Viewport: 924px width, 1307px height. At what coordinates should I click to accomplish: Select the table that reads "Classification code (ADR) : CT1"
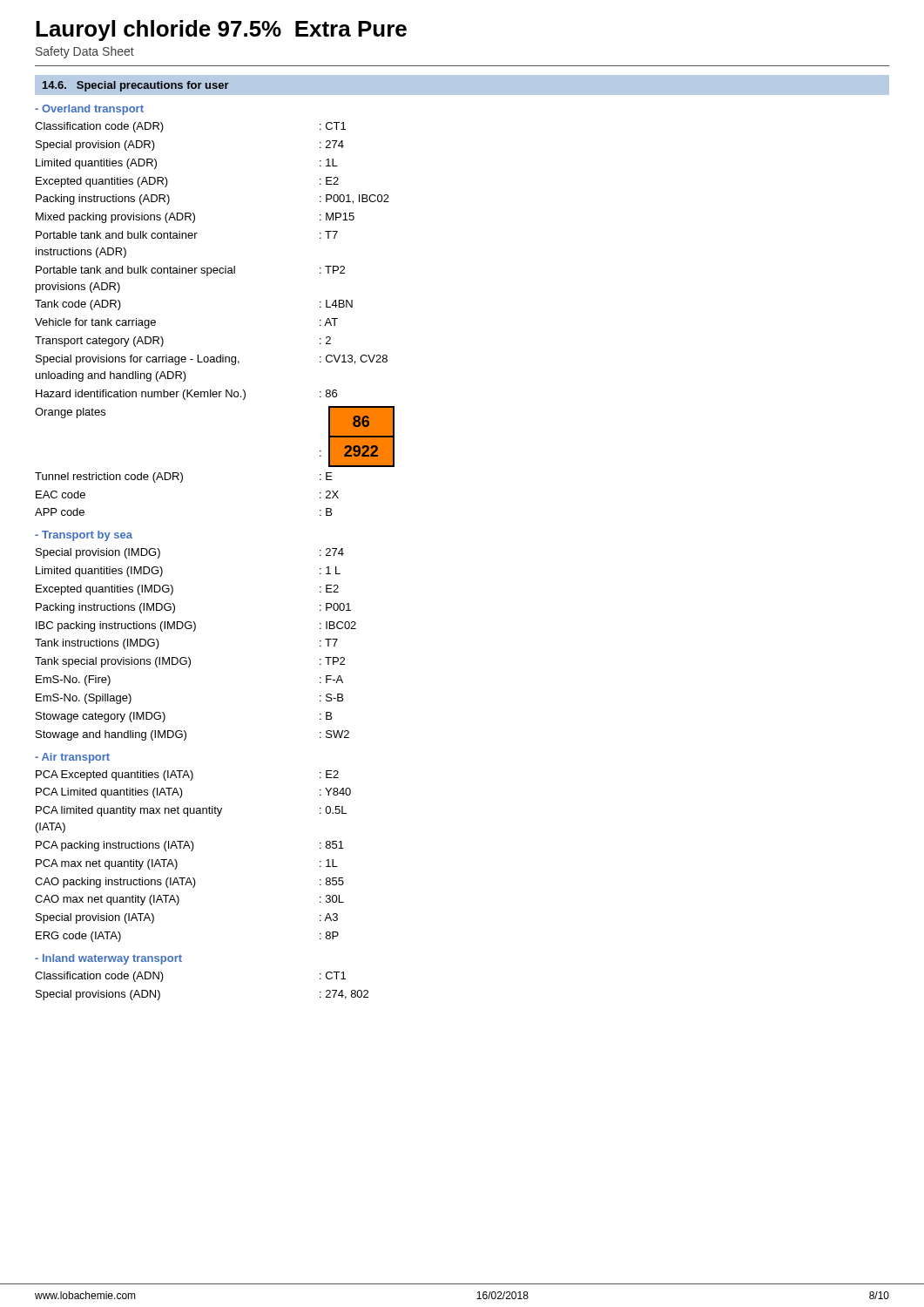tap(462, 320)
